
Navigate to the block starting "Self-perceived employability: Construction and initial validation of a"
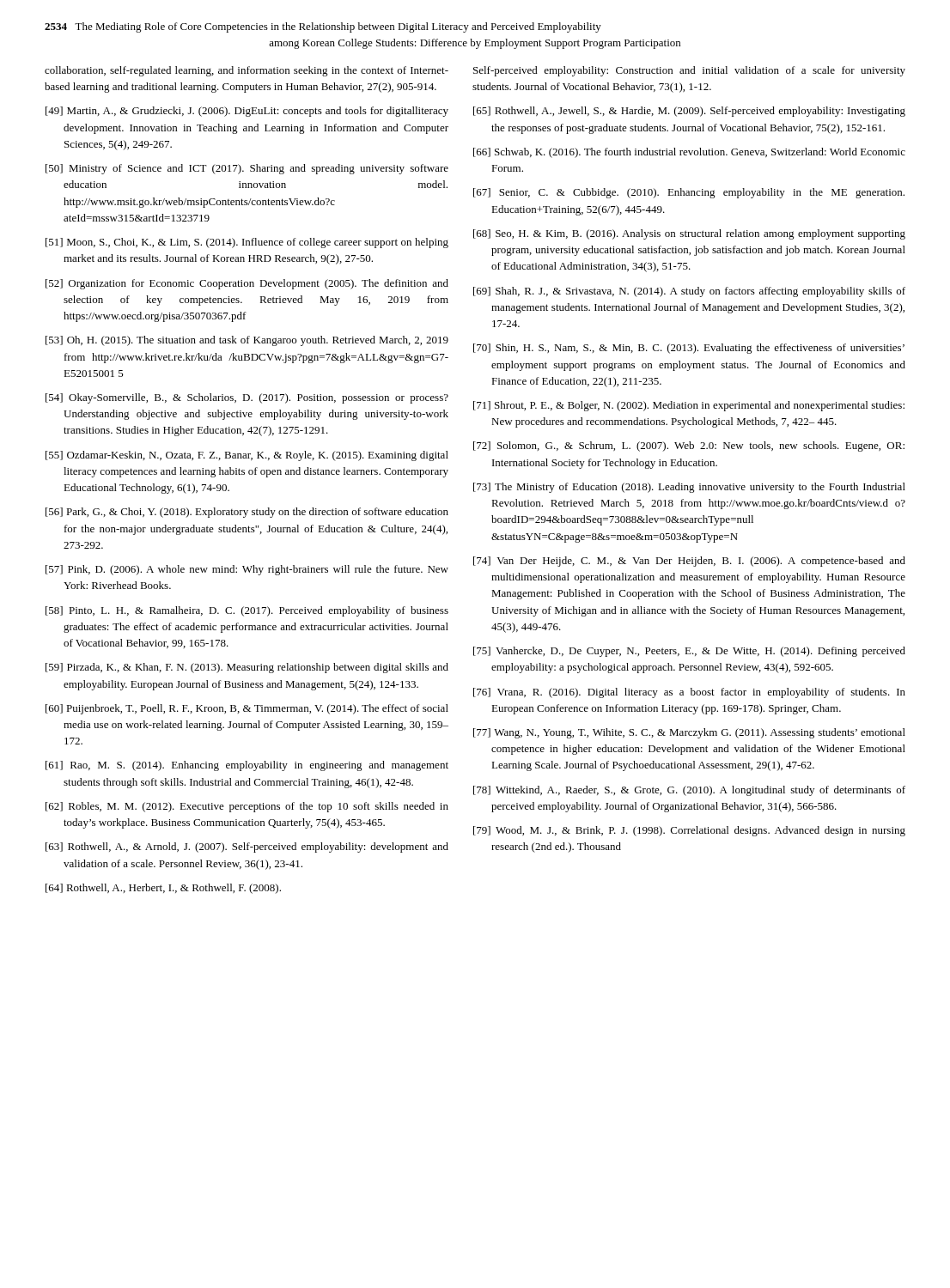point(689,78)
